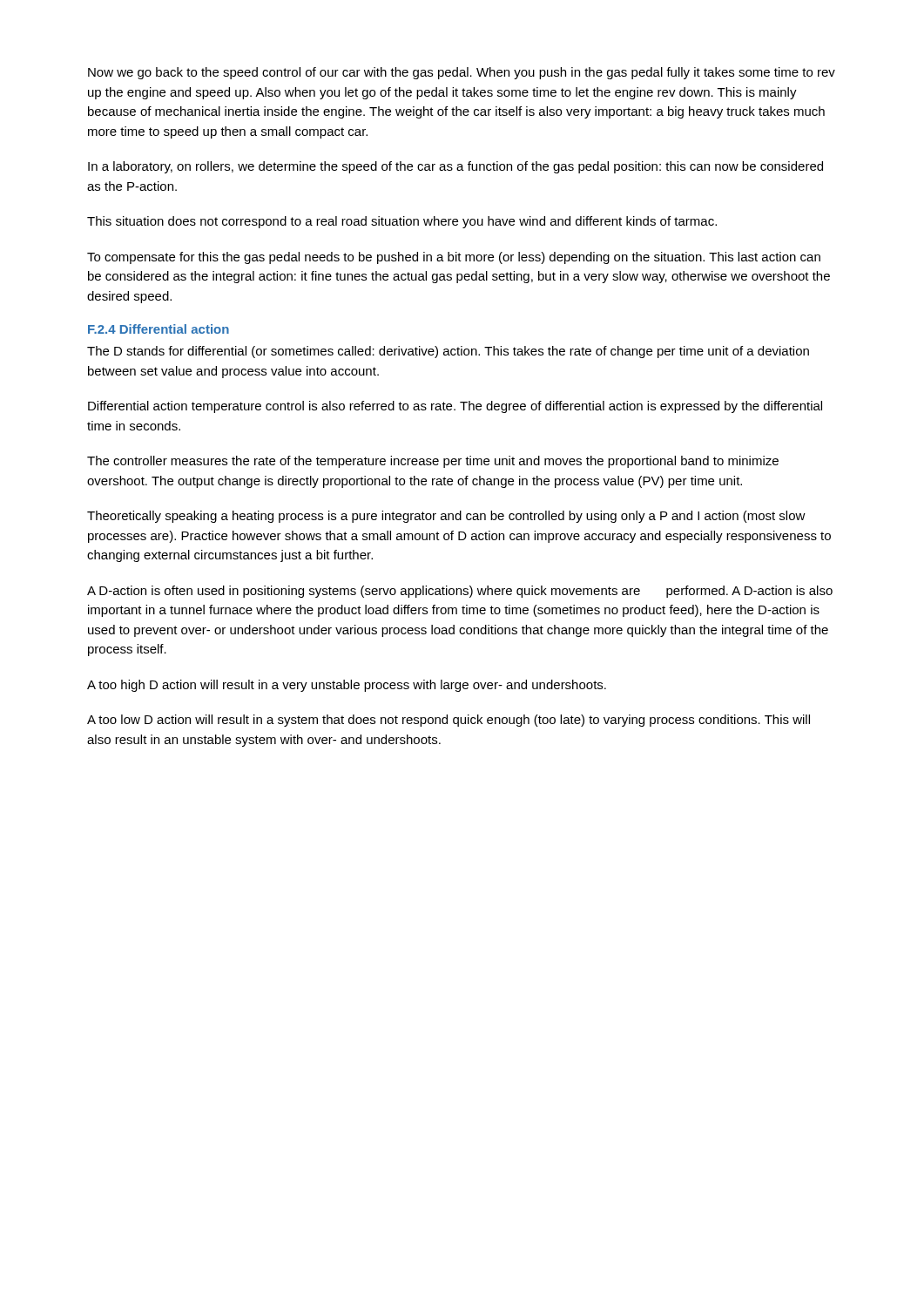This screenshot has height=1307, width=924.
Task: Point to the block beginning "Now we go back to the"
Action: pos(461,101)
